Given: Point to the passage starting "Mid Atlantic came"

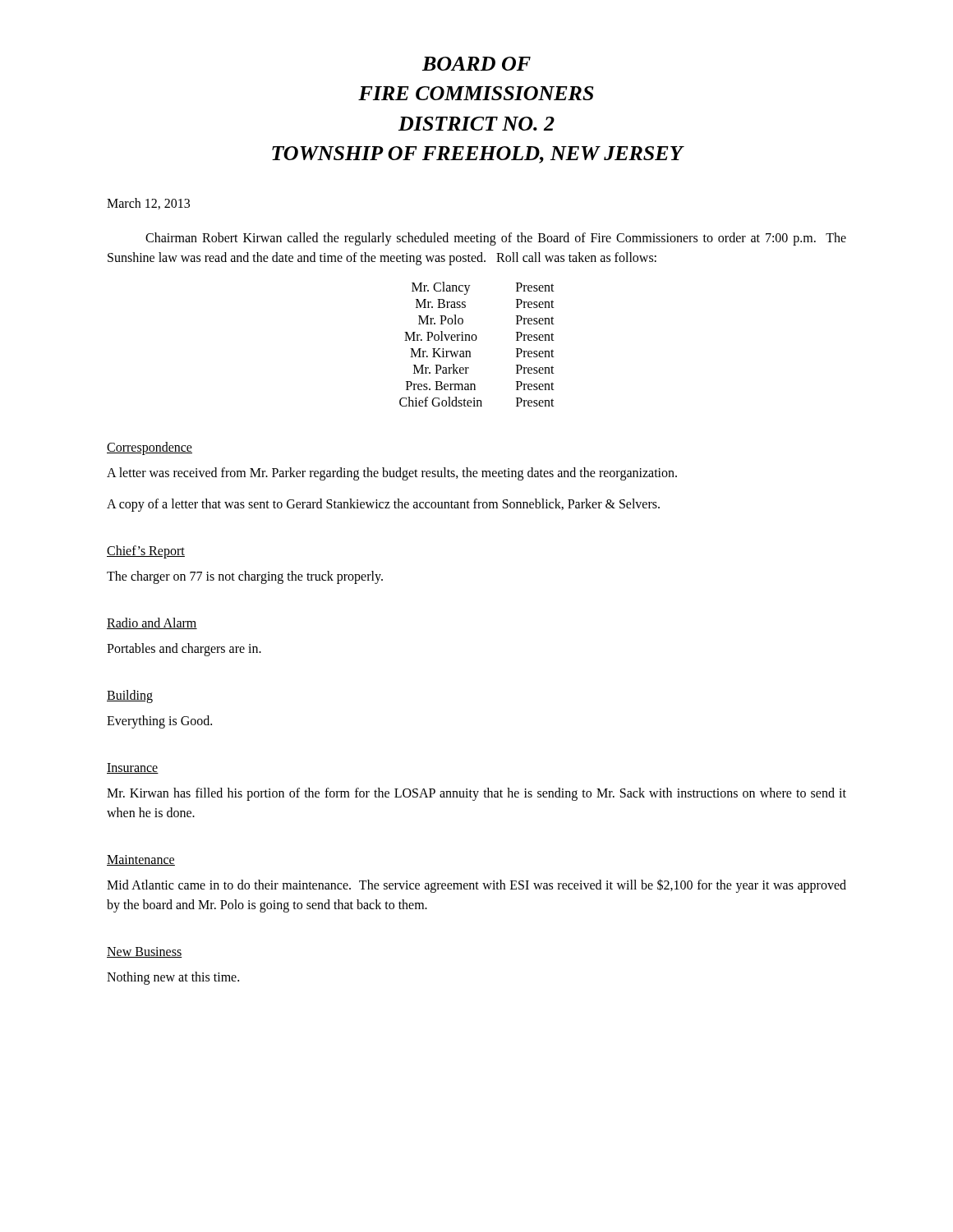Looking at the screenshot, I should coord(476,894).
